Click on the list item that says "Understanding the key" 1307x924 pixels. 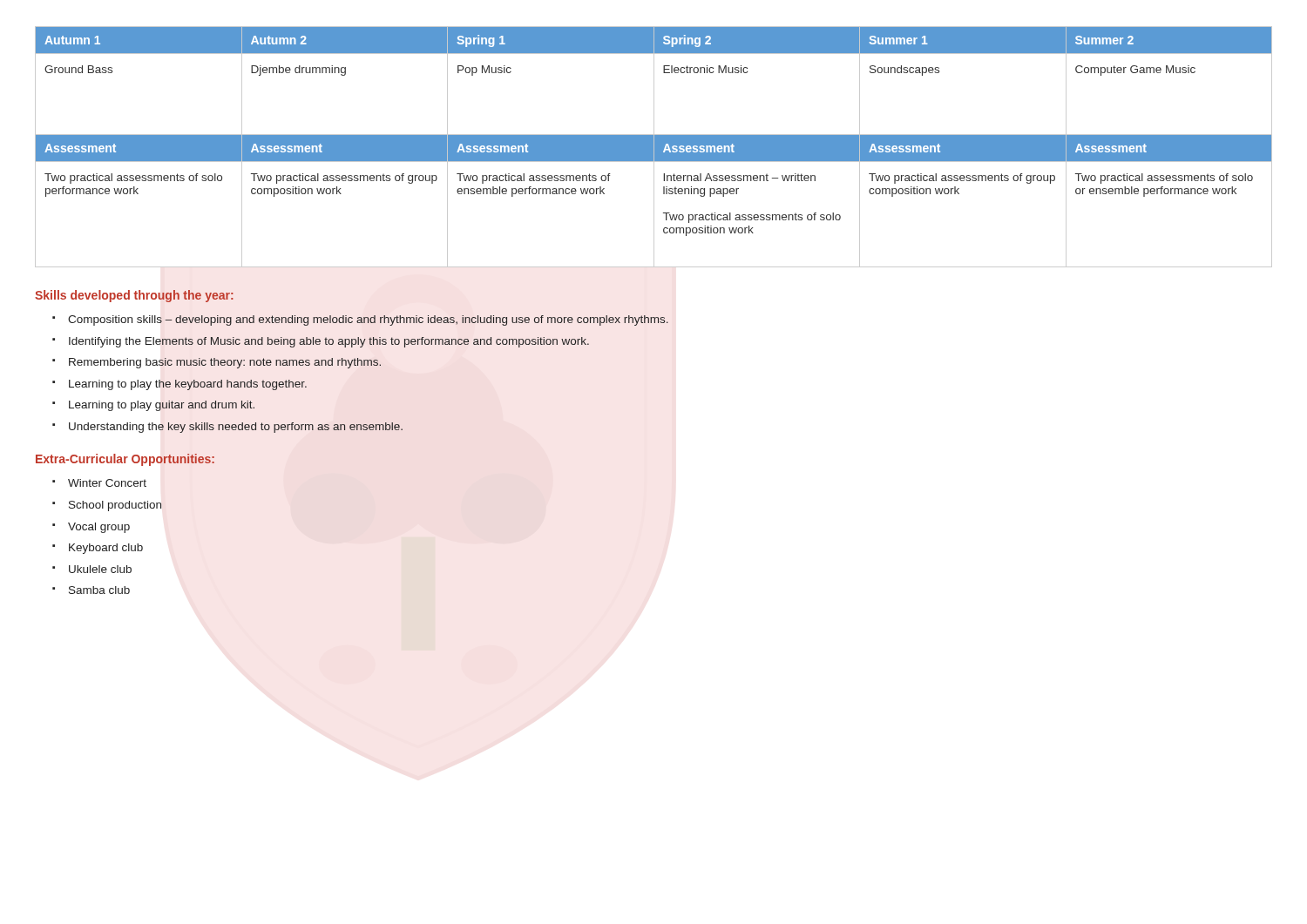[227, 428]
